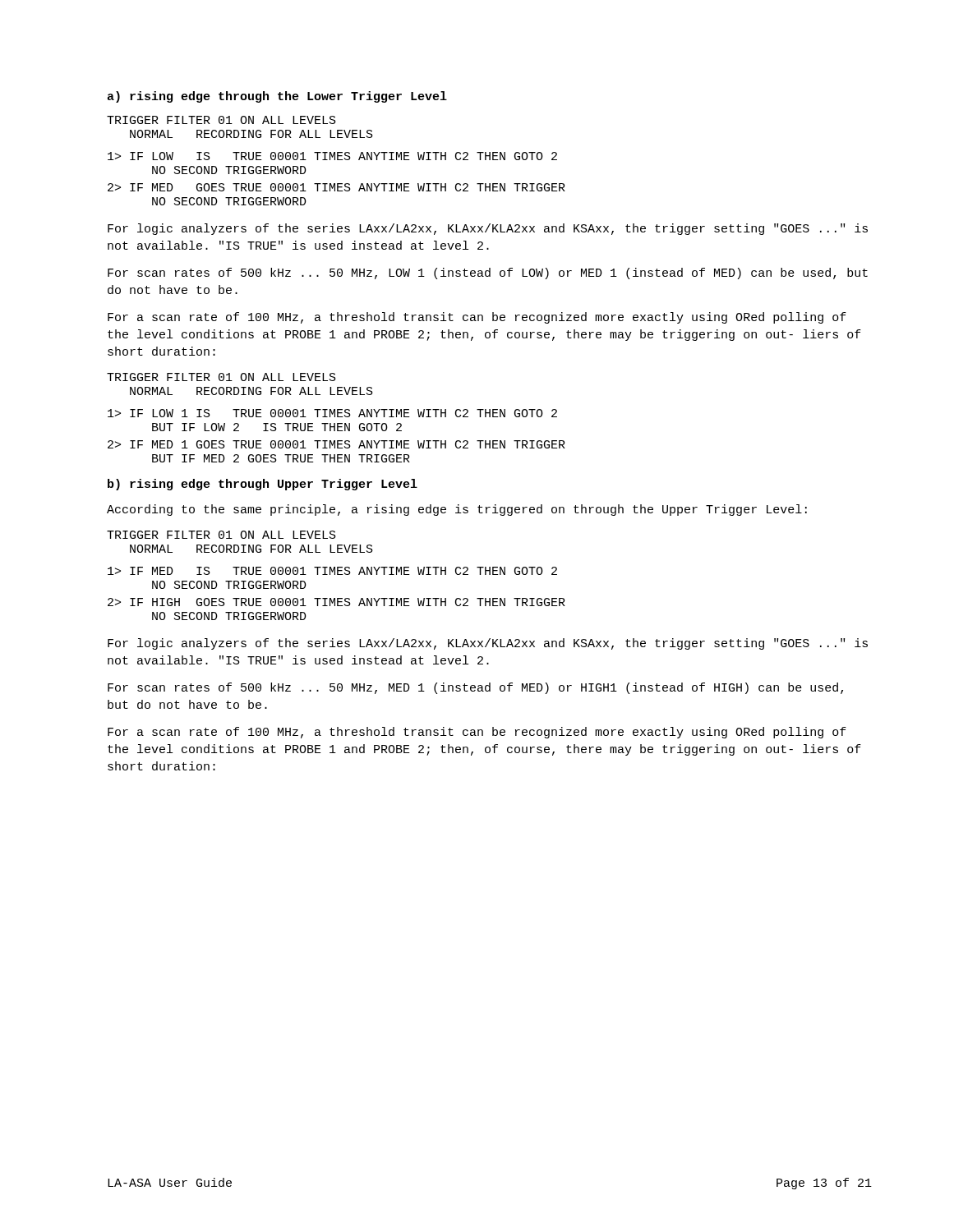Navigate to the text block starting "1> IF LOW 1 IS TRUE 00001 TIMES"
This screenshot has width=954, height=1232.
pos(332,421)
